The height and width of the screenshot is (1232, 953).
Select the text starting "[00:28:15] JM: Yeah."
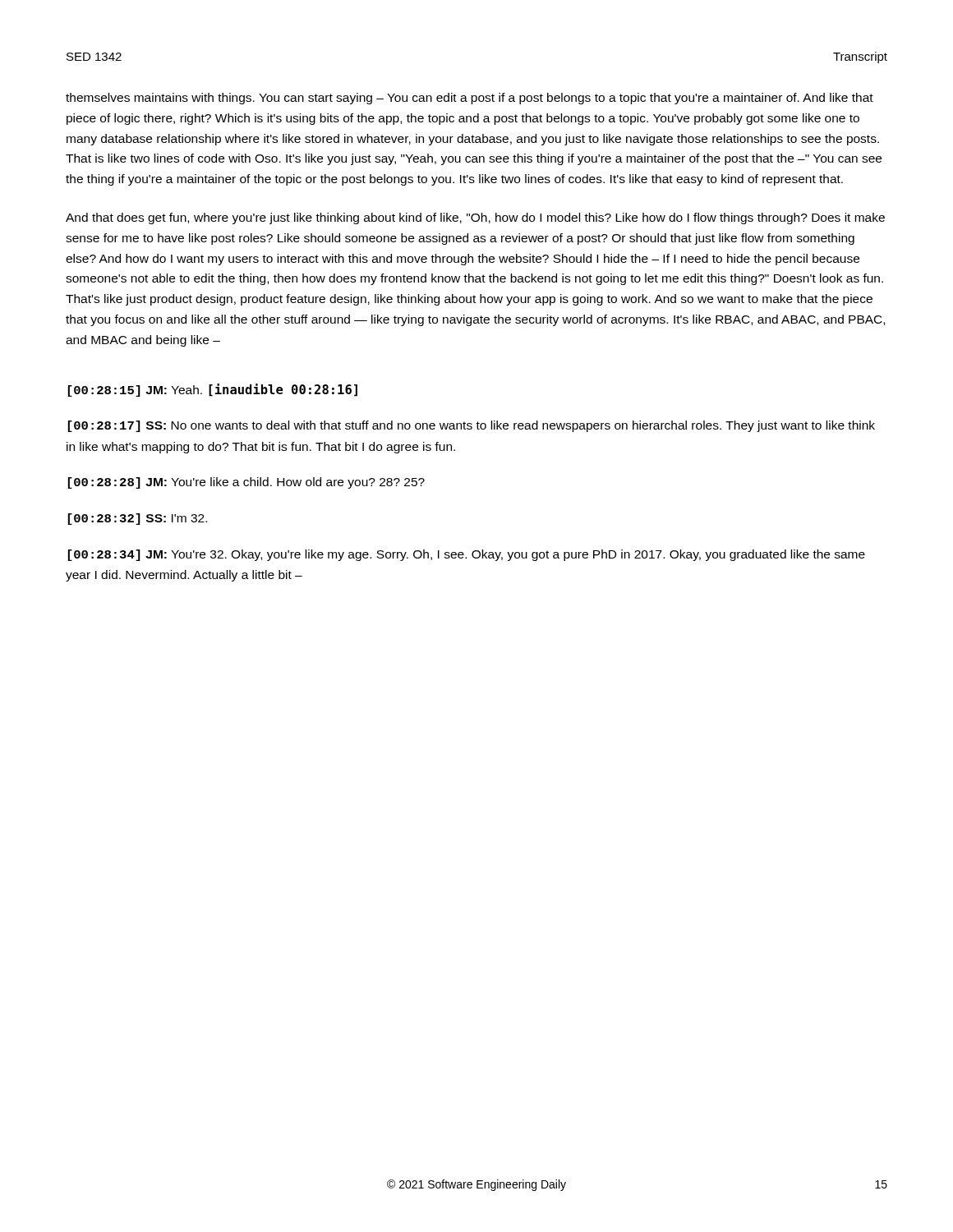coord(213,390)
